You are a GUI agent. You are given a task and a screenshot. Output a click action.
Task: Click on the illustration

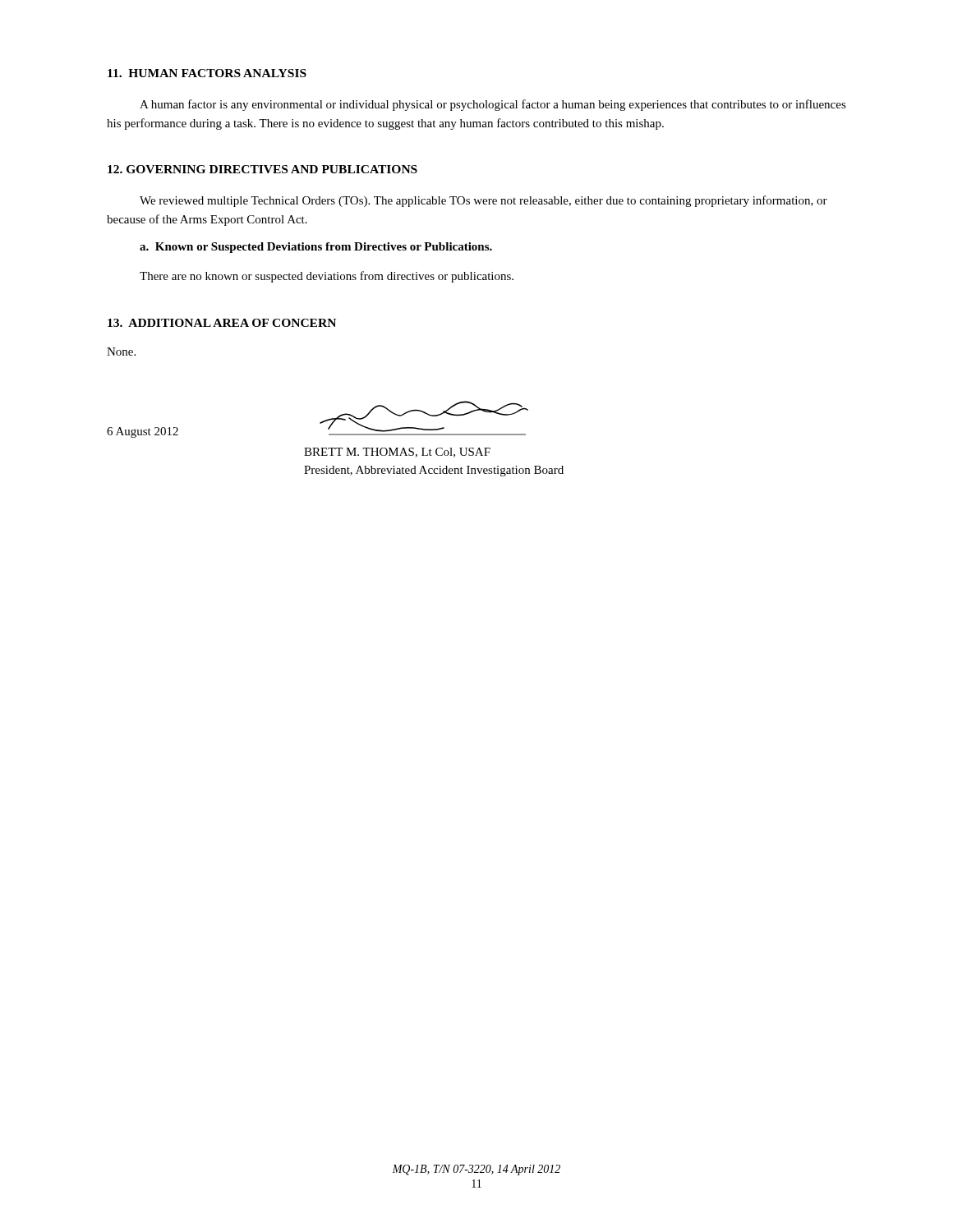point(434,412)
